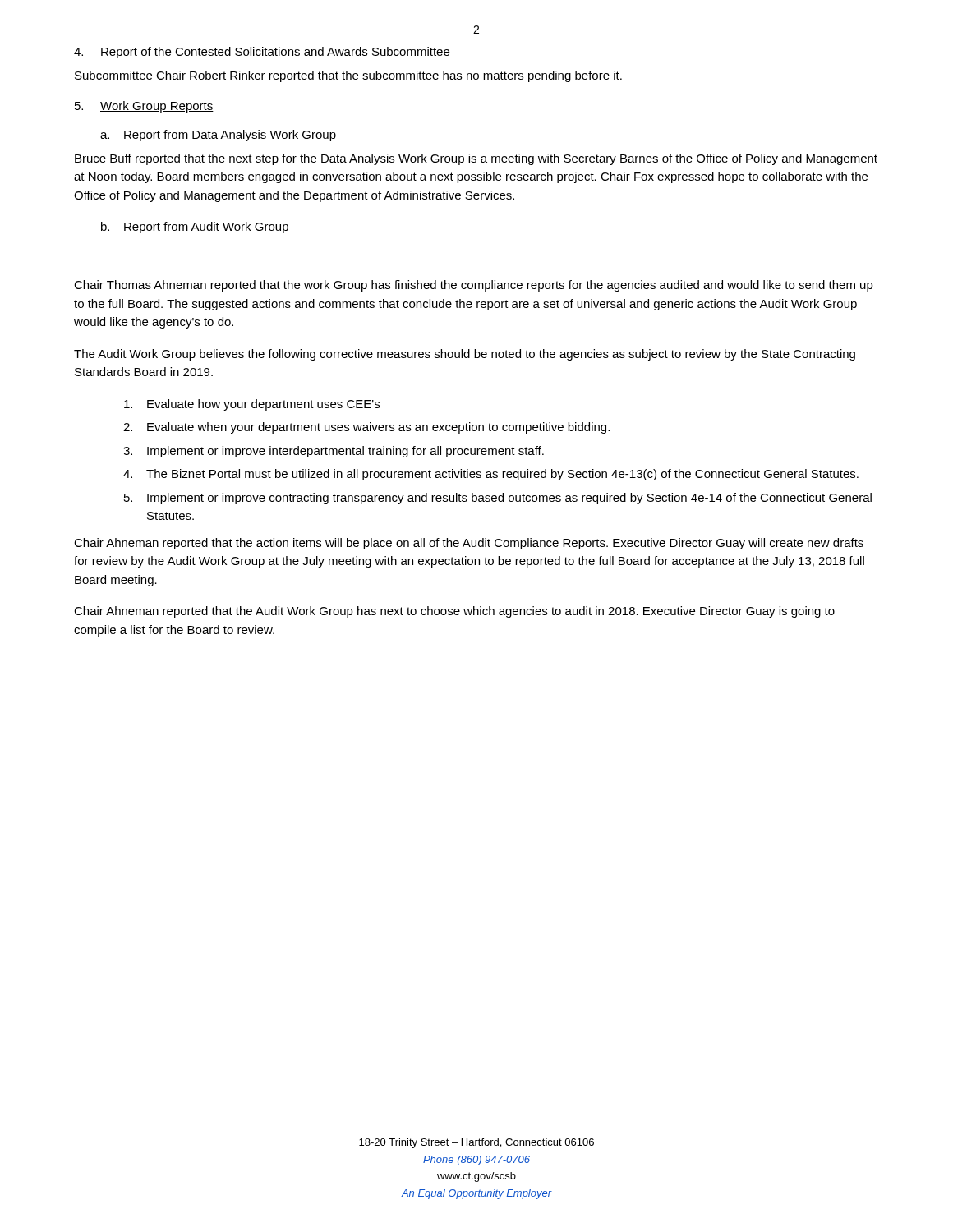The width and height of the screenshot is (953, 1232).
Task: Select the passage starting "Subcommittee Chair Robert Rinker reported that"
Action: point(348,75)
